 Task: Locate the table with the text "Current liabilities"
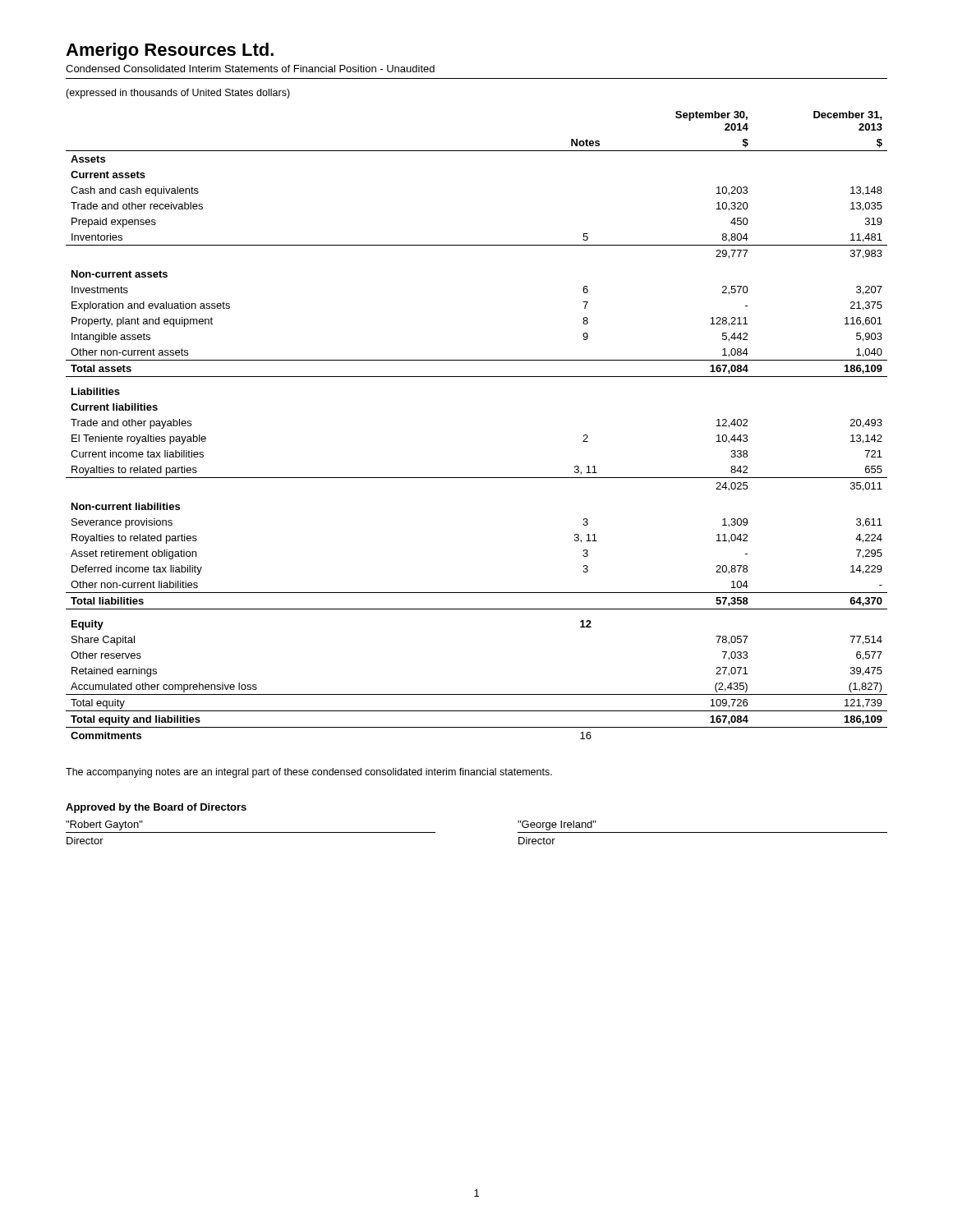tap(476, 425)
